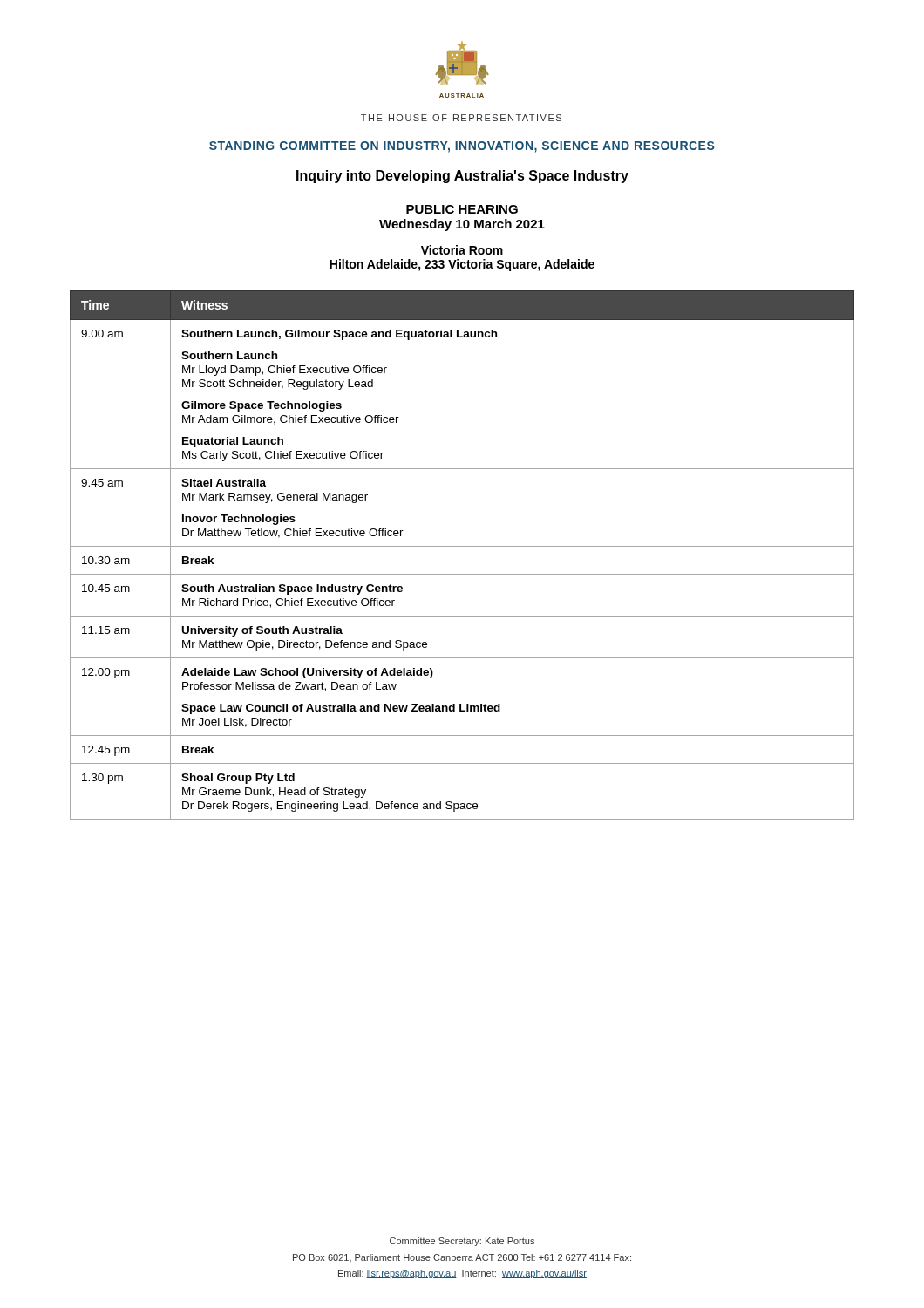924x1308 pixels.
Task: Navigate to the element starting "Victoria Room Hilton Adelaide, 233 Victoria Square, Adelaide"
Action: (x=462, y=257)
